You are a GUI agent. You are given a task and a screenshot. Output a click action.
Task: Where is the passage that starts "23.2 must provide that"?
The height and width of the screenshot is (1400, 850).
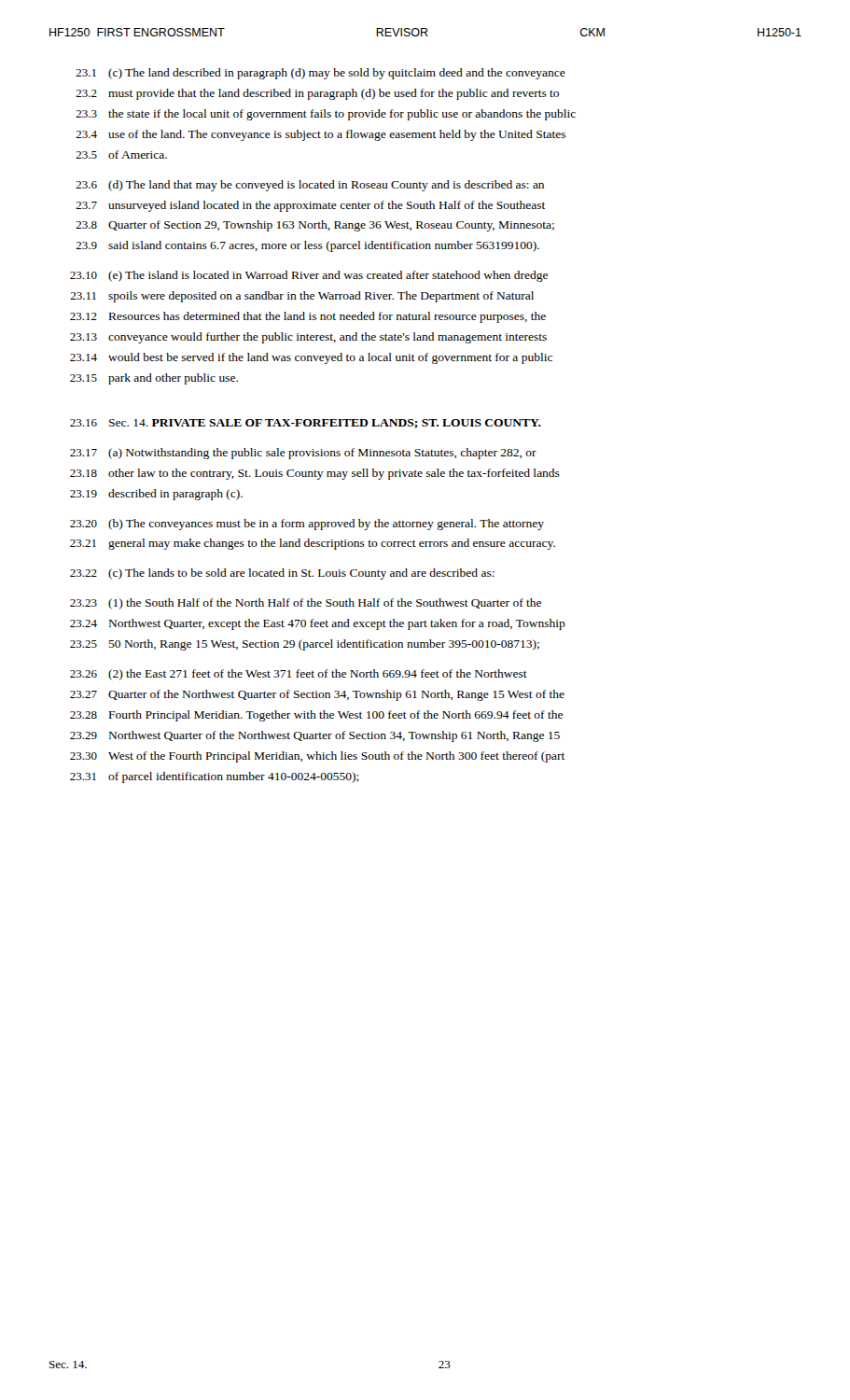[x=425, y=94]
